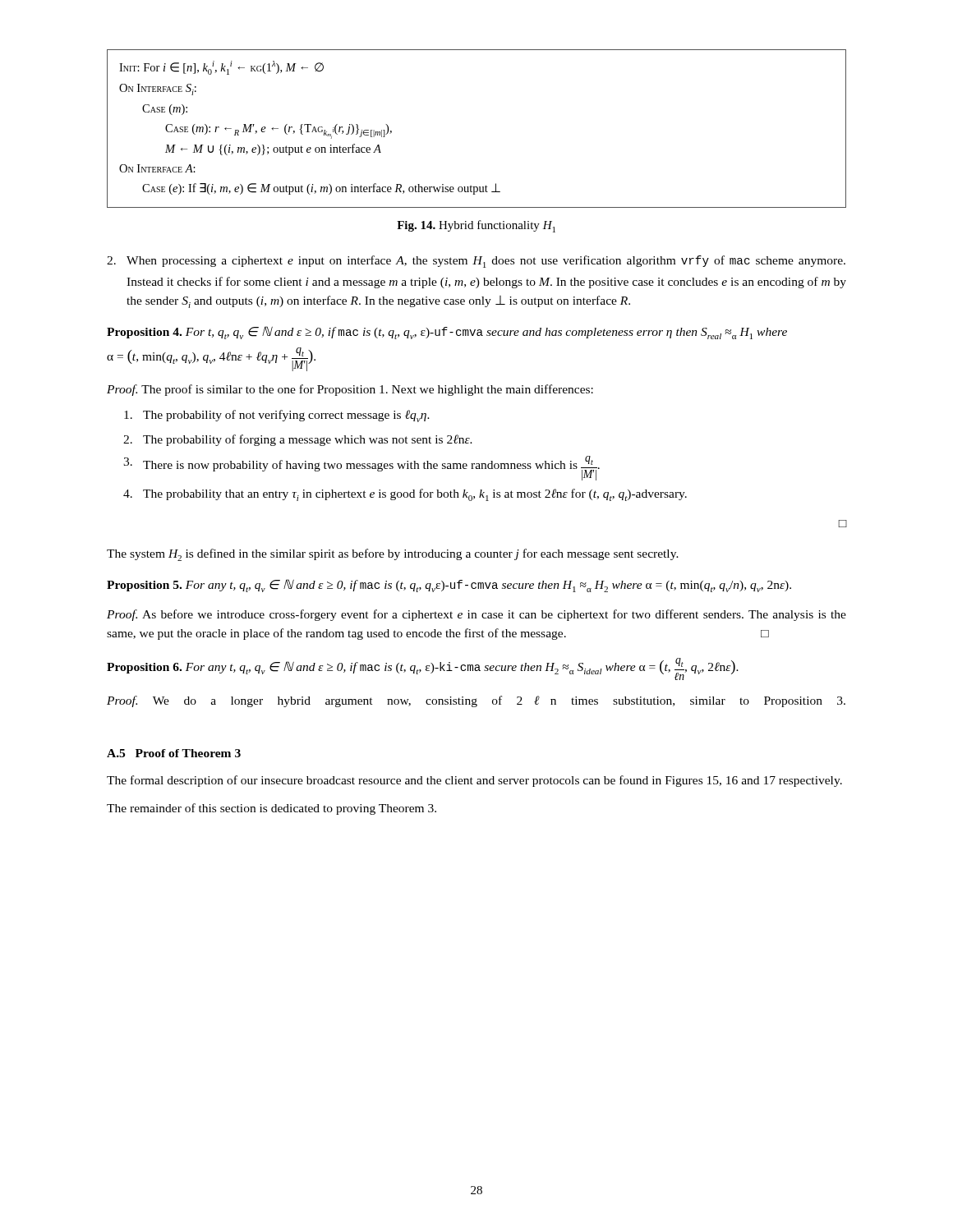Navigate to the block starting "The probability of not"
953x1232 pixels.
(277, 416)
